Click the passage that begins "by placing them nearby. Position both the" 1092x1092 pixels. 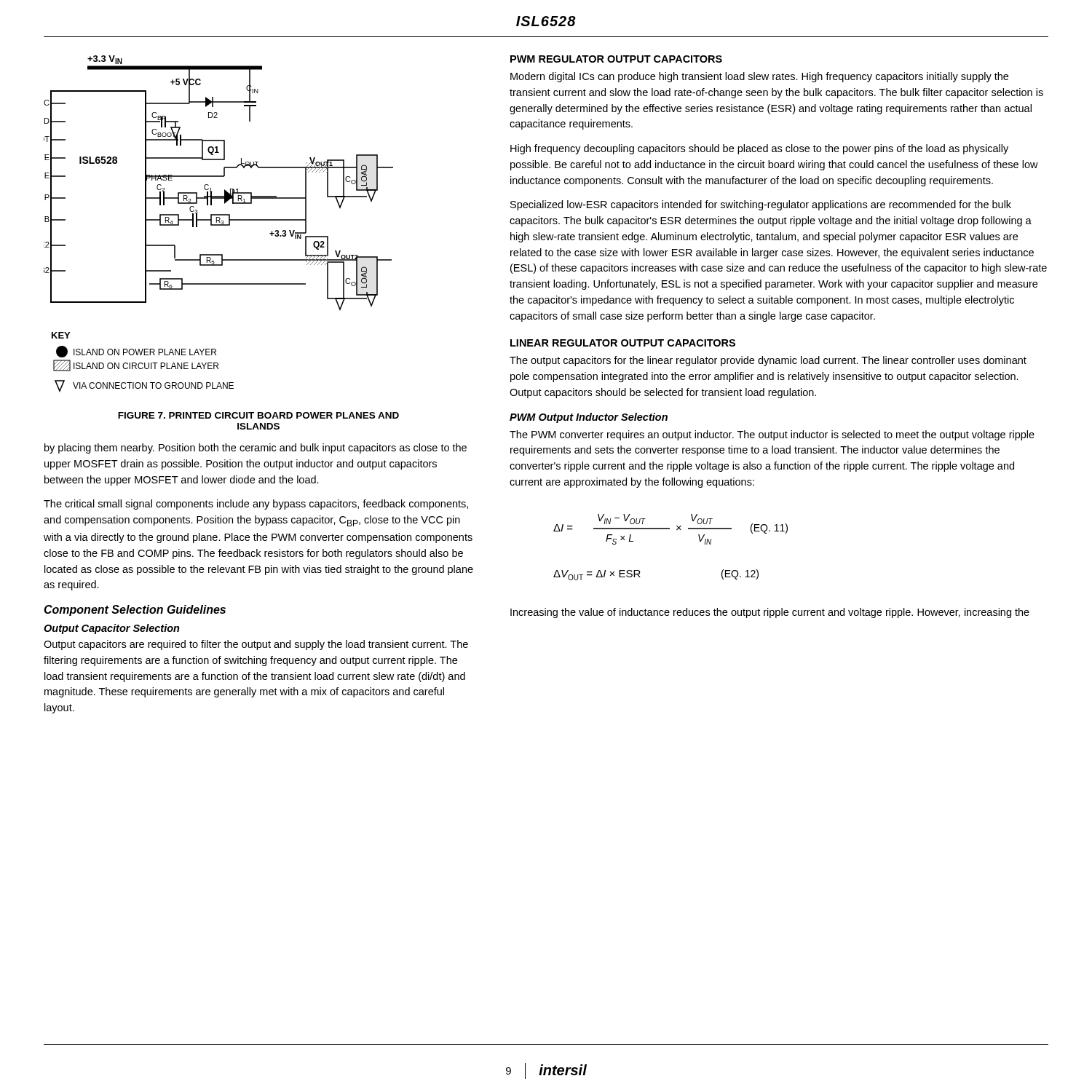(x=255, y=464)
